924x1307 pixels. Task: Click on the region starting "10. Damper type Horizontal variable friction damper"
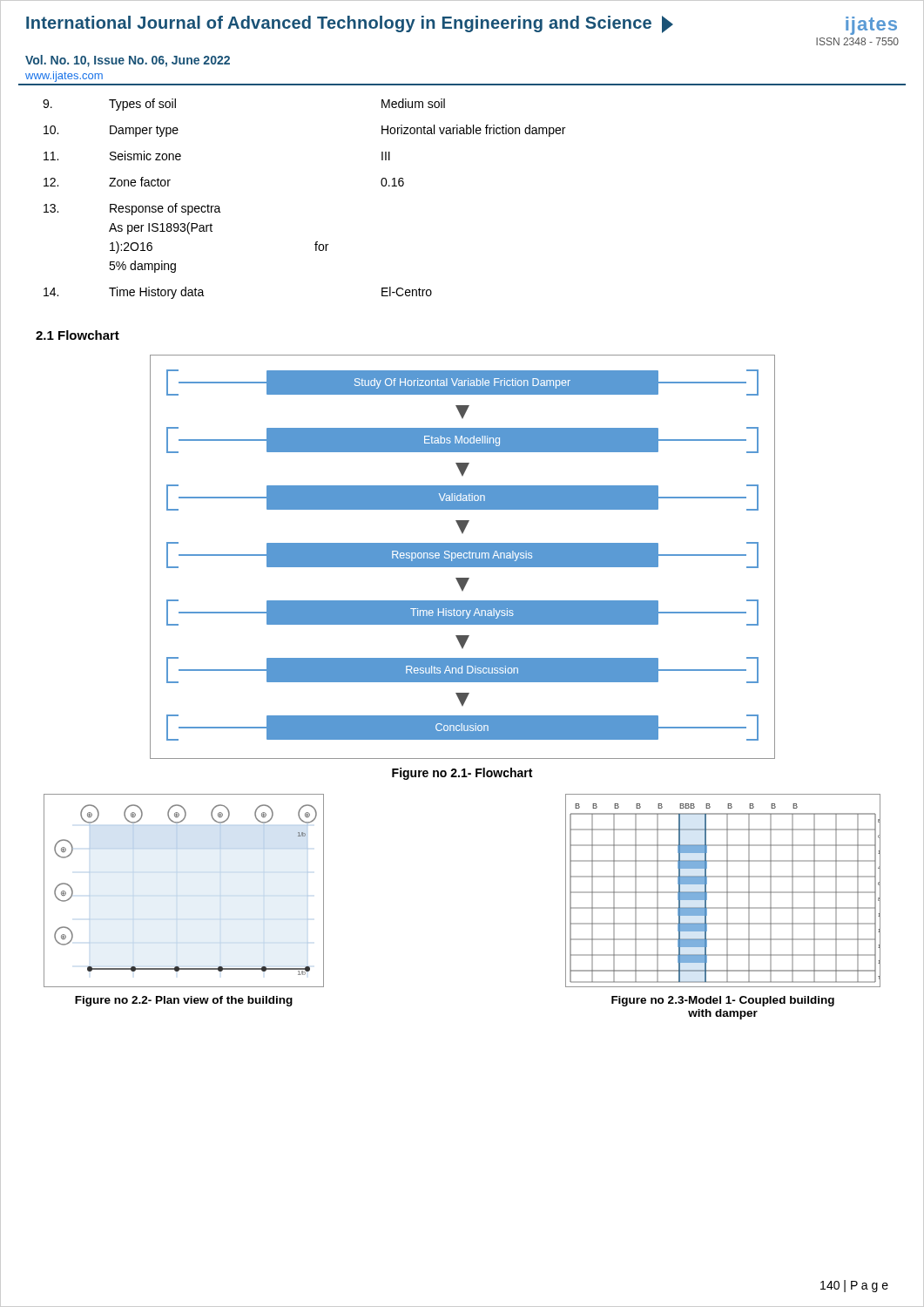pos(462,130)
